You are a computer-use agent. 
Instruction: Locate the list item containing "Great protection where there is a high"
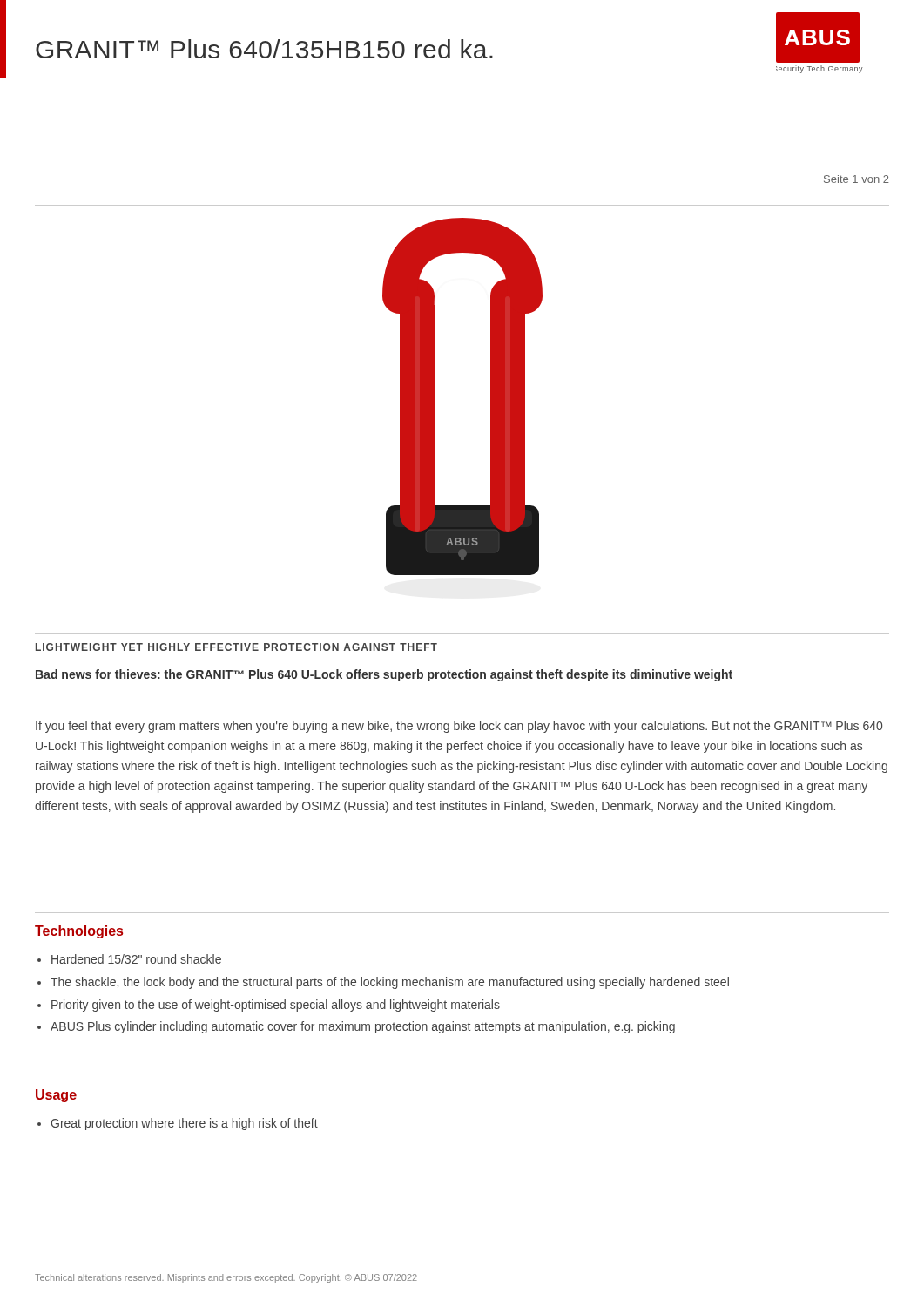coord(184,1123)
